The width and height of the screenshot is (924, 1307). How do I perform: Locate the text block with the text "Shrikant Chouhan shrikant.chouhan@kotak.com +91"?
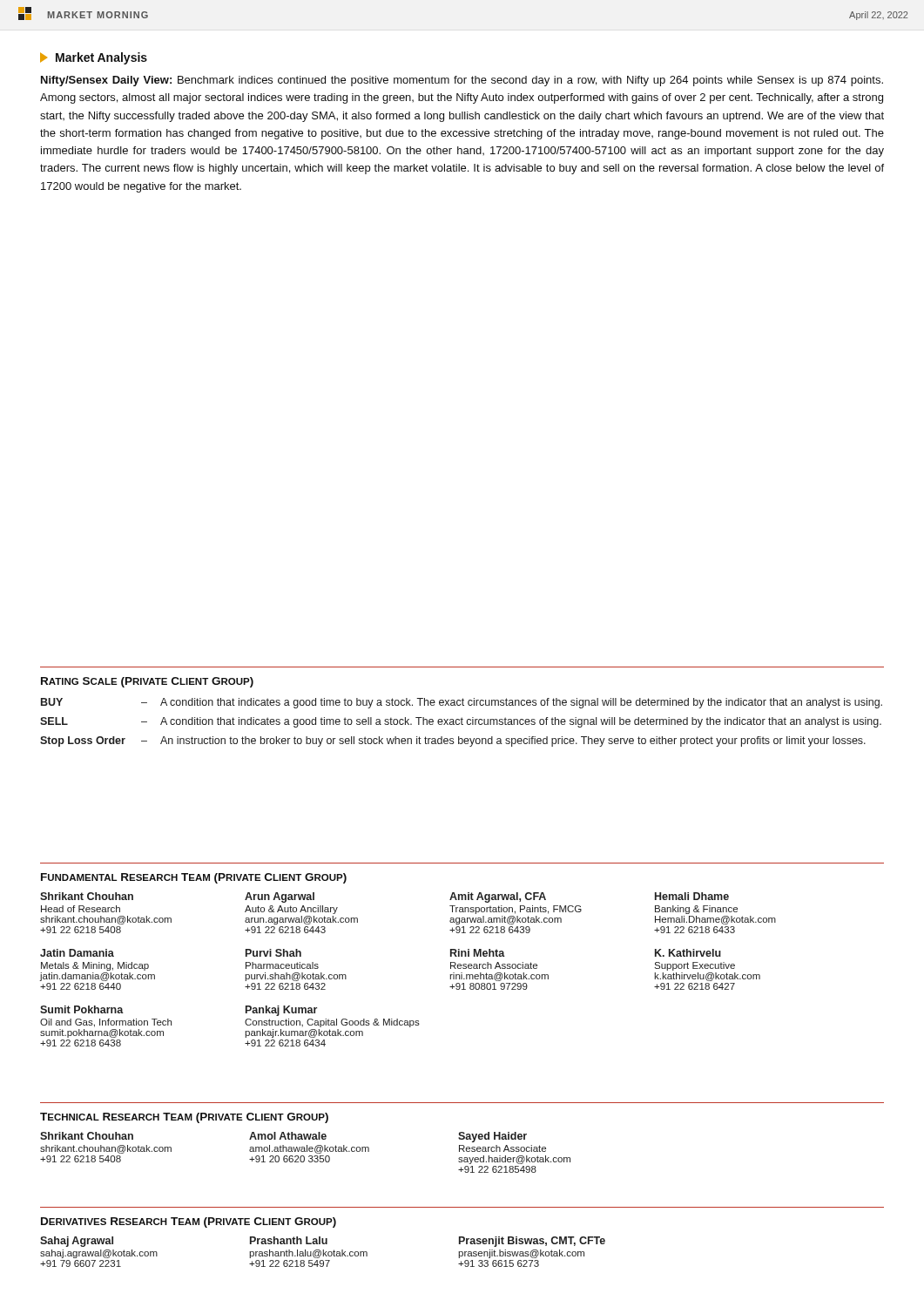[145, 1147]
